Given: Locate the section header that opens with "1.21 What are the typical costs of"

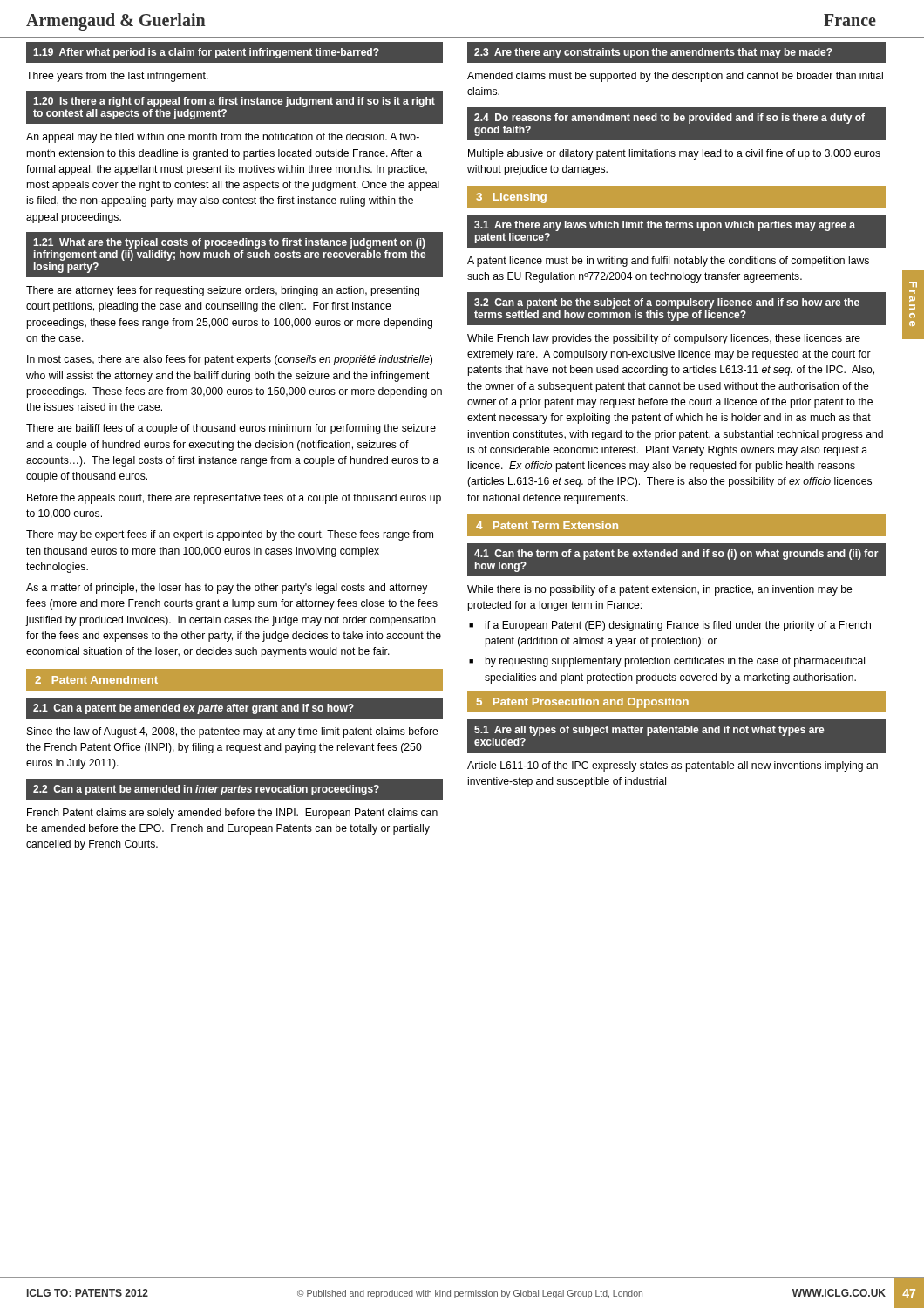Looking at the screenshot, I should 230,255.
